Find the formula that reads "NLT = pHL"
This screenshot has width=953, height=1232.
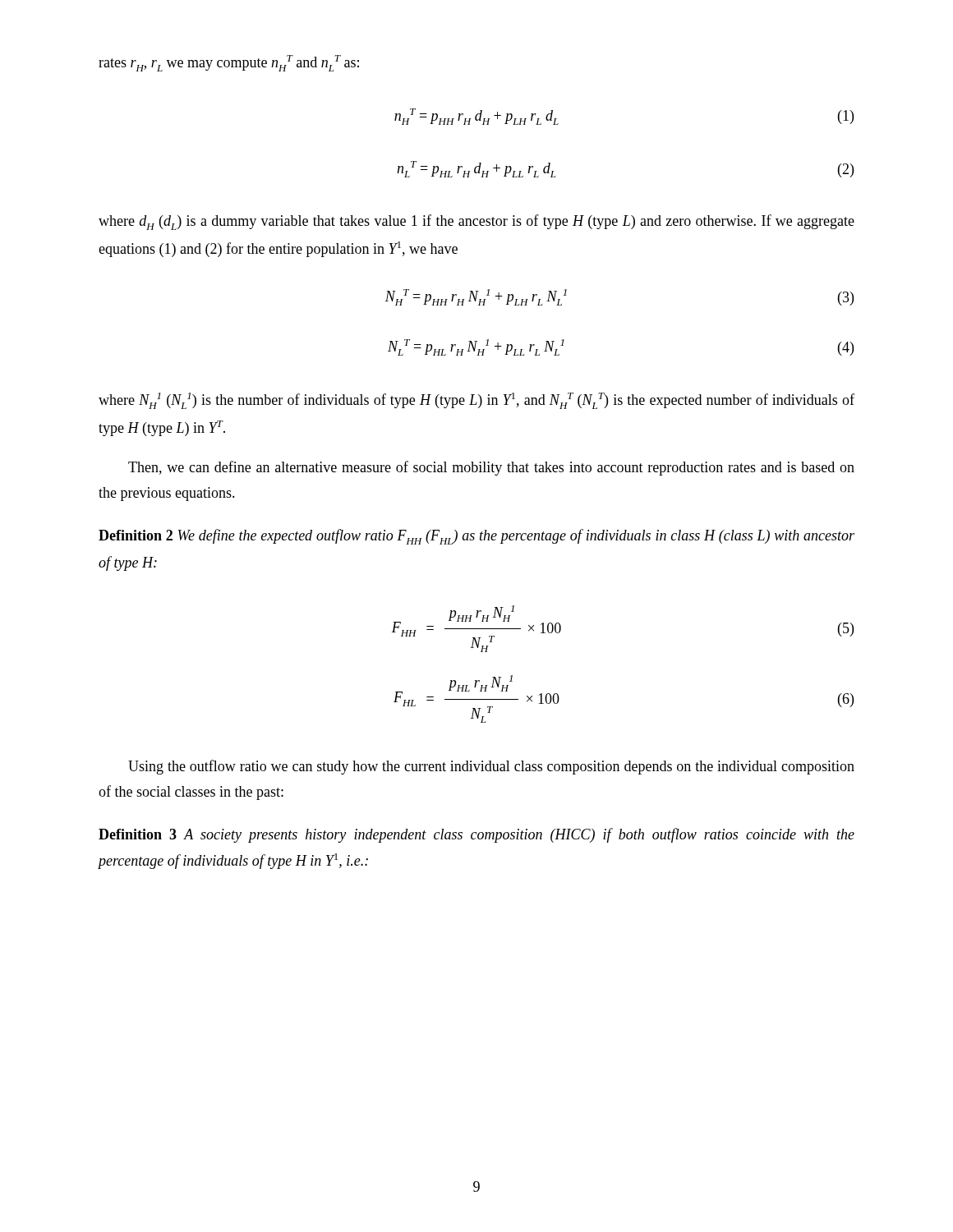(x=476, y=347)
